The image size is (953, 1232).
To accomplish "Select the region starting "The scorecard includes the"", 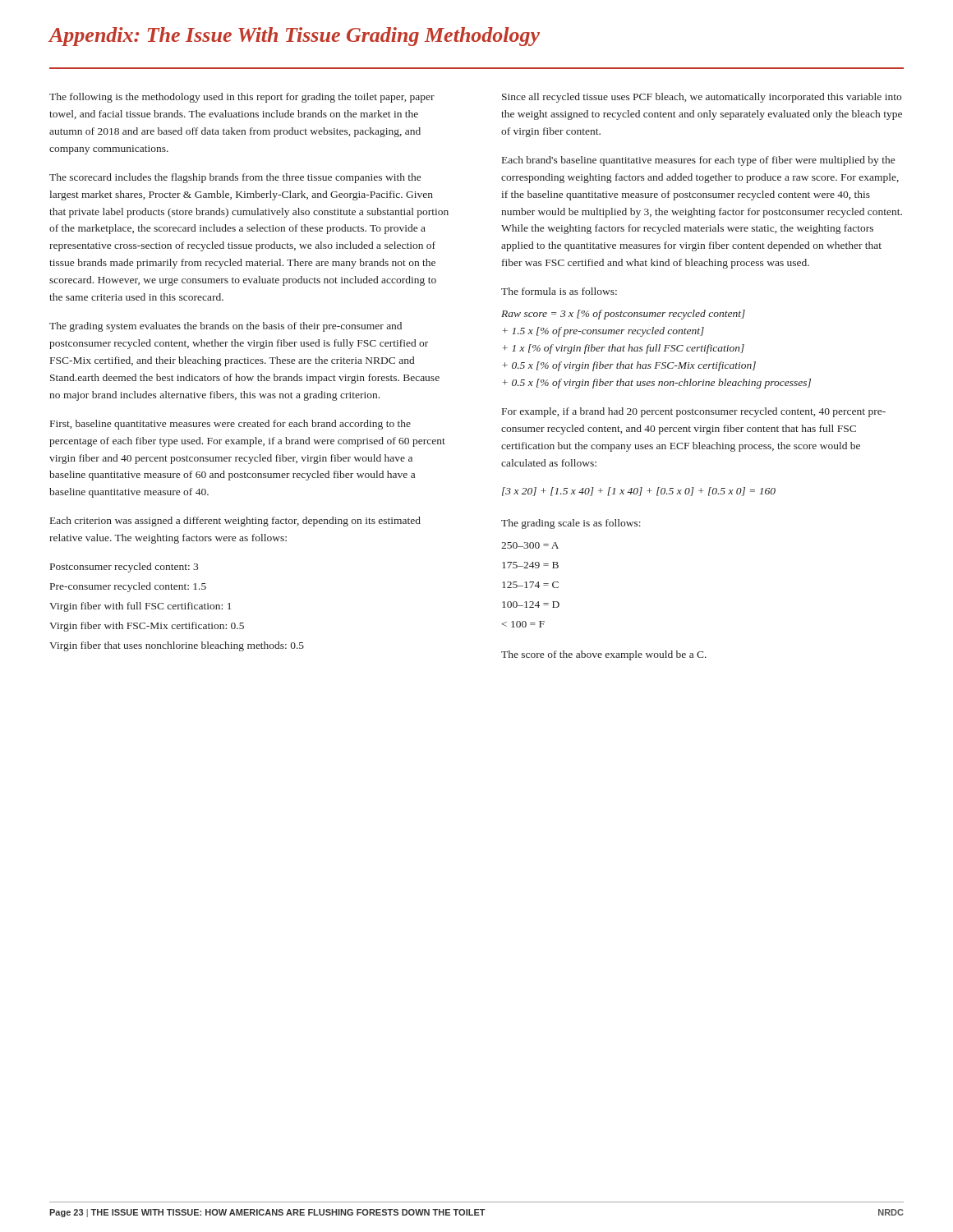I will coord(249,237).
